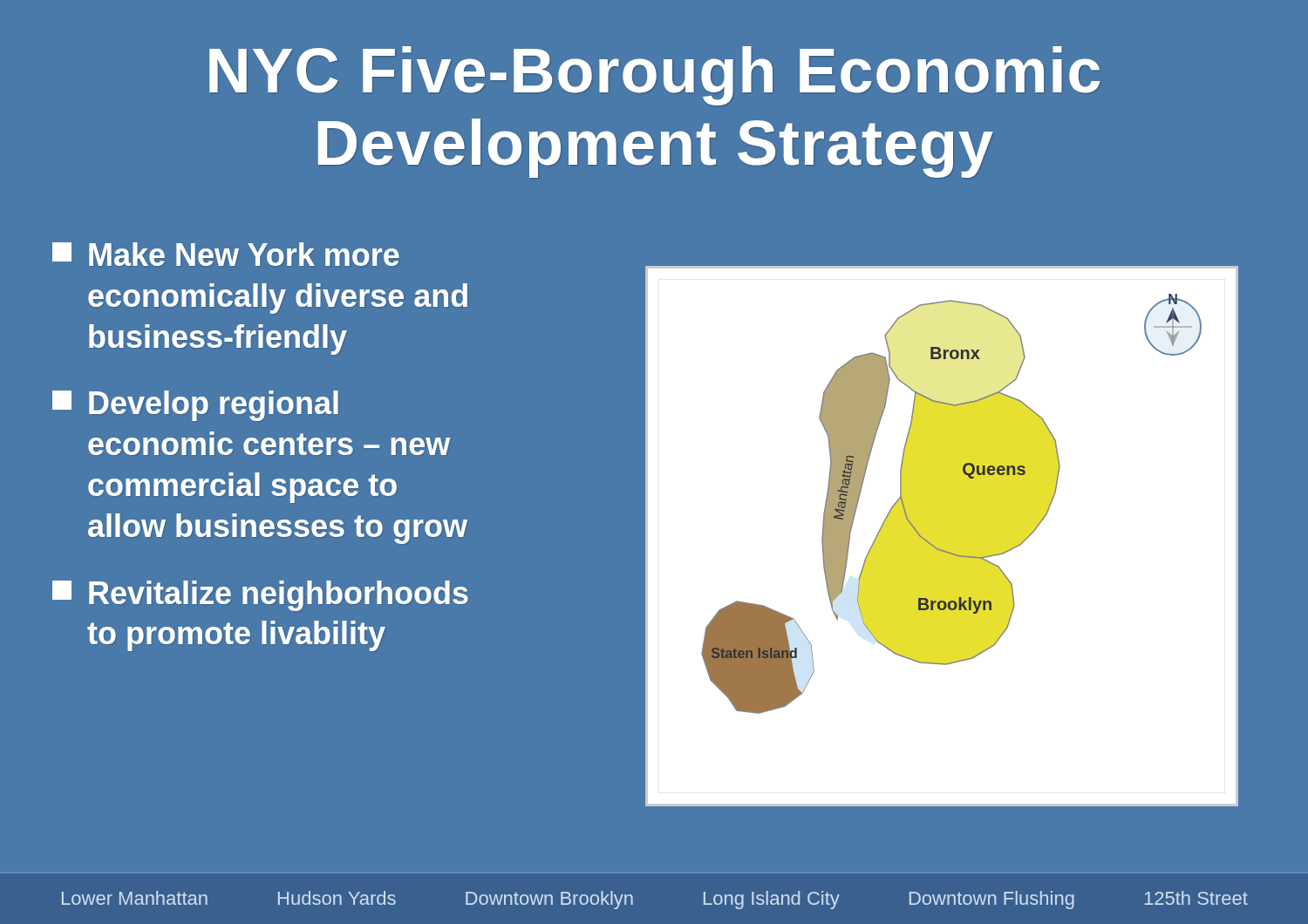Image resolution: width=1308 pixels, height=924 pixels.
Task: Locate the title with the text "NYC Five-Borough EconomicDevelopment Strategy"
Action: (x=654, y=107)
